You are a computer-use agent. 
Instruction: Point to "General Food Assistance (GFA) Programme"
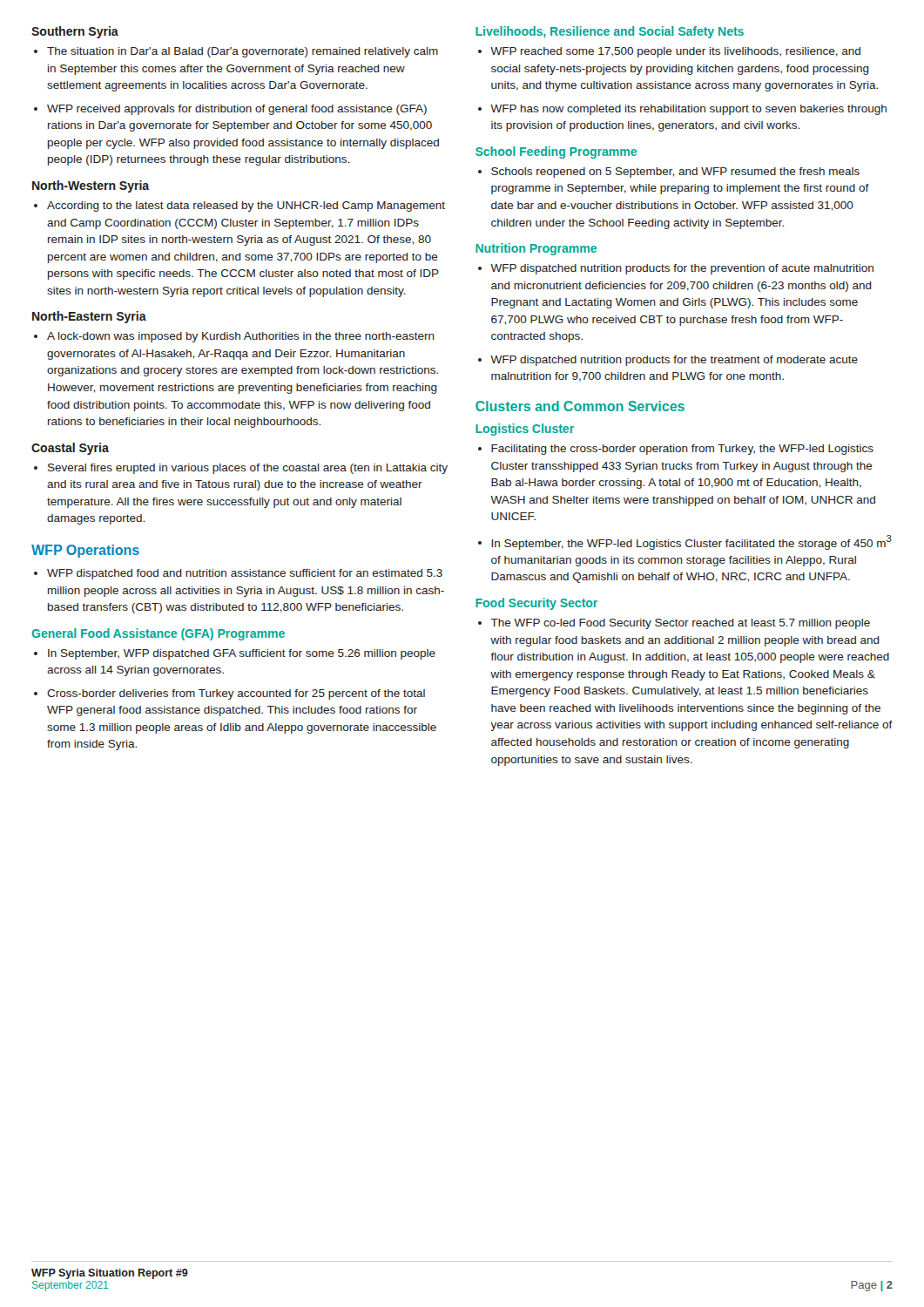pyautogui.click(x=158, y=633)
